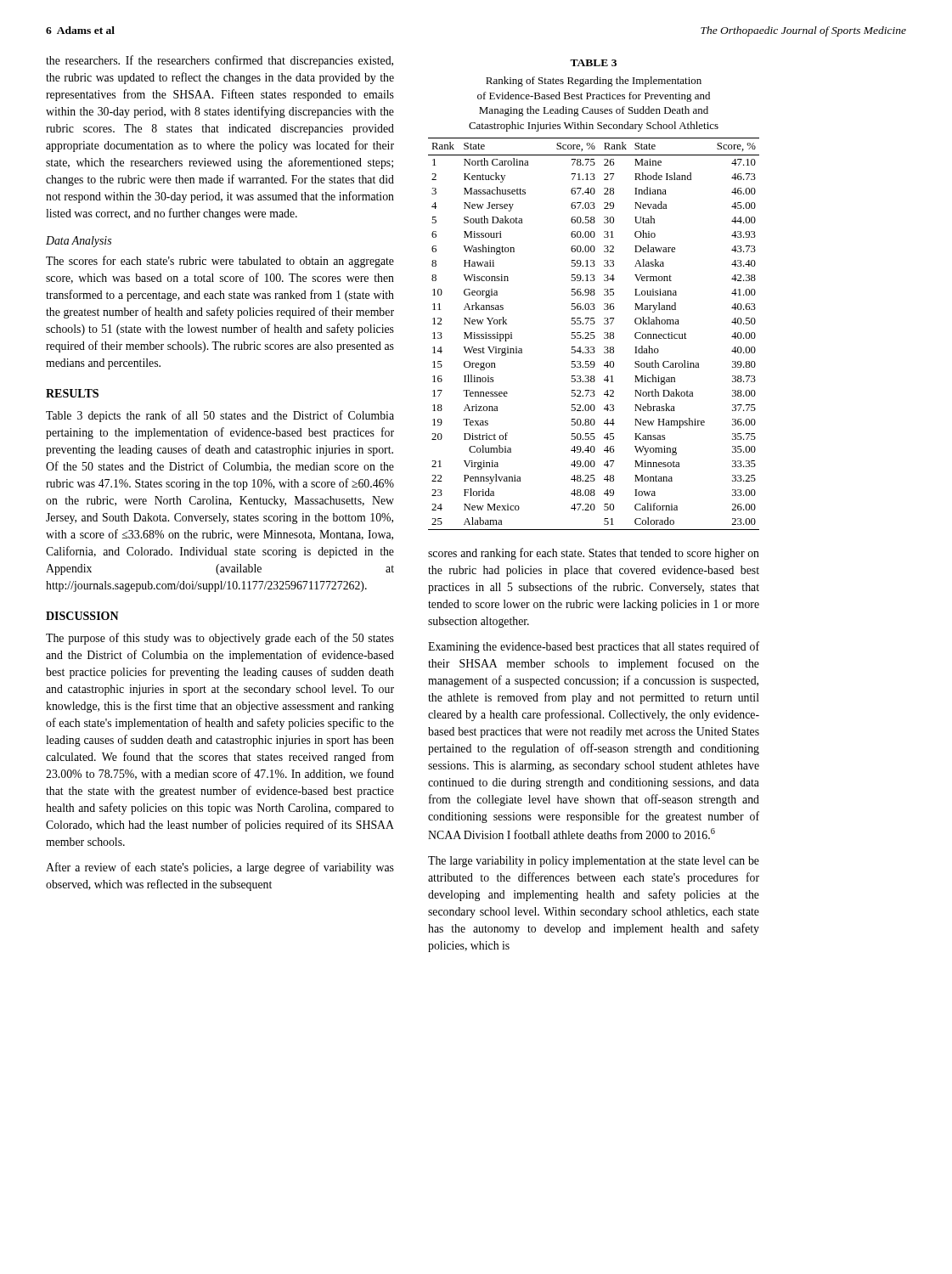The height and width of the screenshot is (1274, 952).
Task: Select the element starting "Table 3 depicts"
Action: coord(220,501)
